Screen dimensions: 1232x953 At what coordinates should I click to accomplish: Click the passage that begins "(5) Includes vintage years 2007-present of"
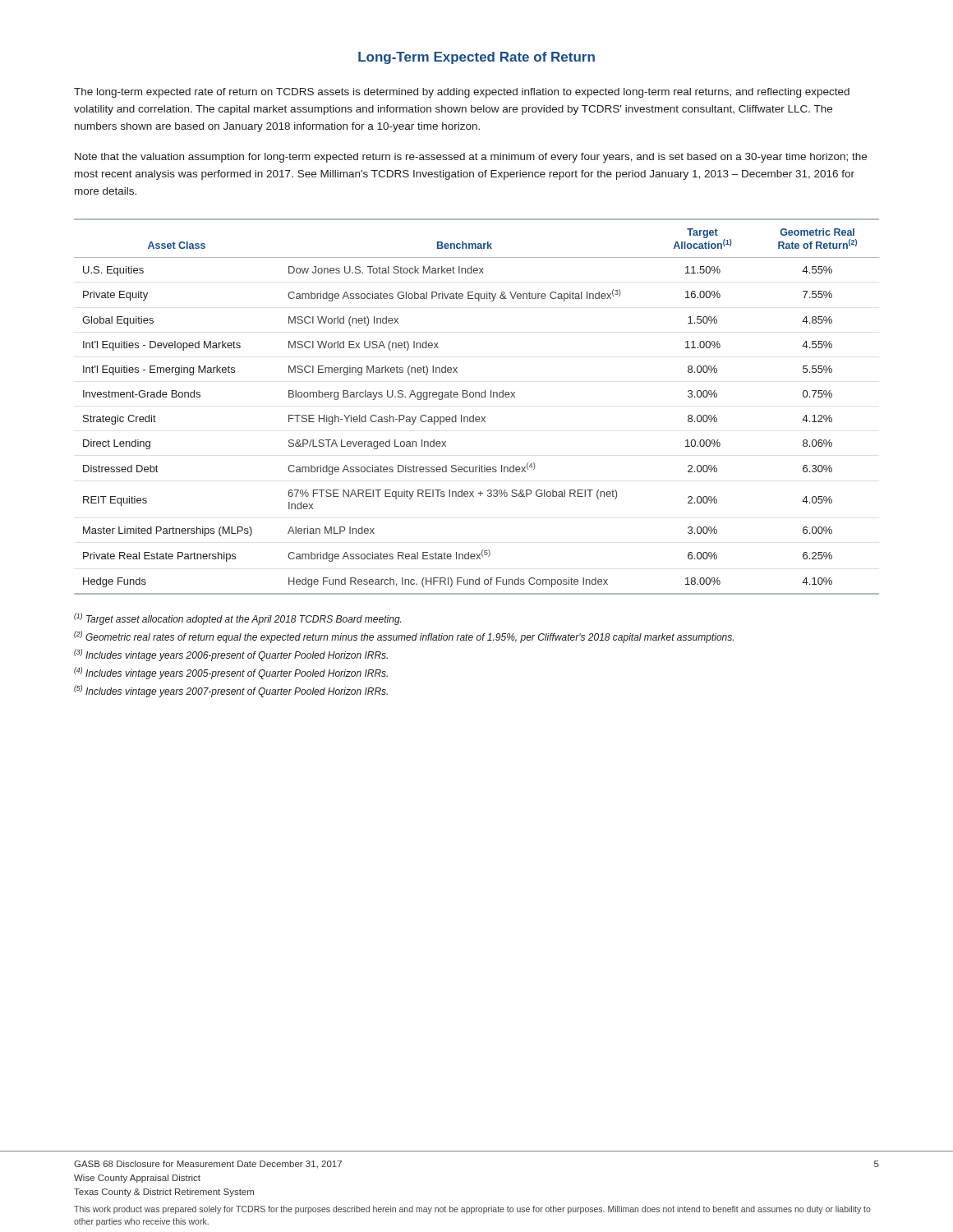click(x=231, y=691)
